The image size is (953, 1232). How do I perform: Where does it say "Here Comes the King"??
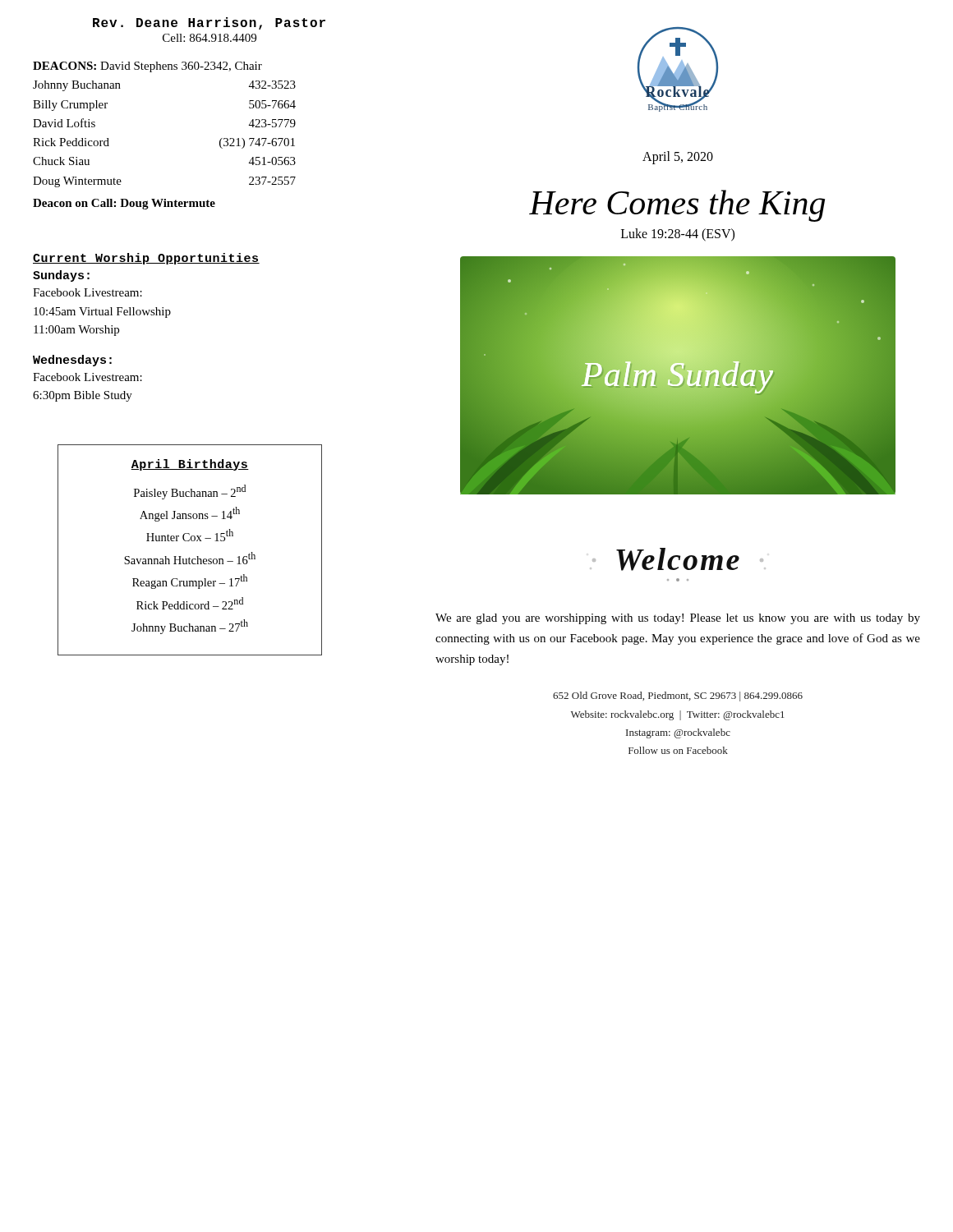click(678, 203)
